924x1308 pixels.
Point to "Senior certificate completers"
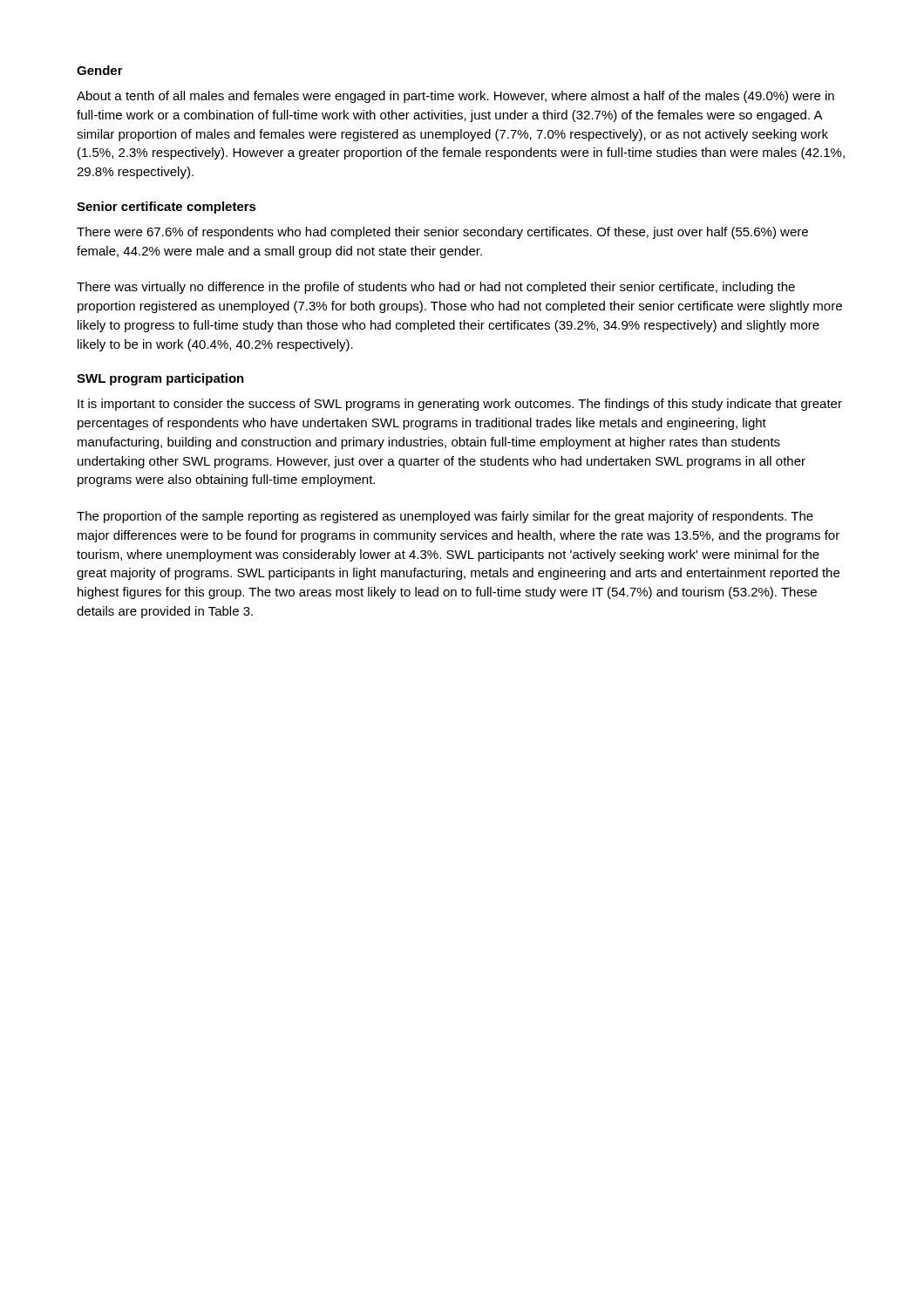(166, 206)
